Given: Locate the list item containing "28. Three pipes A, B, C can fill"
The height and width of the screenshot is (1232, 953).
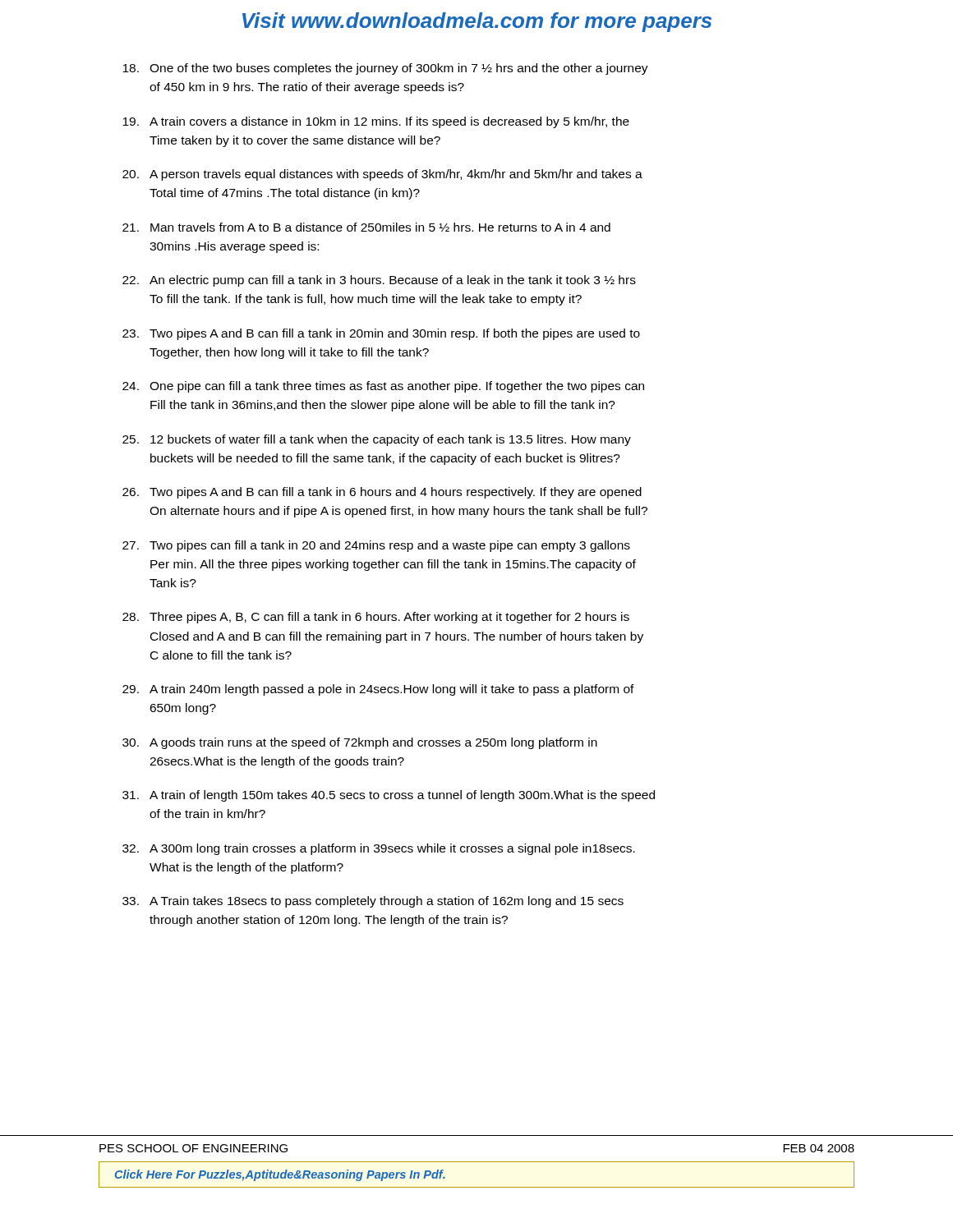Looking at the screenshot, I should tap(476, 636).
